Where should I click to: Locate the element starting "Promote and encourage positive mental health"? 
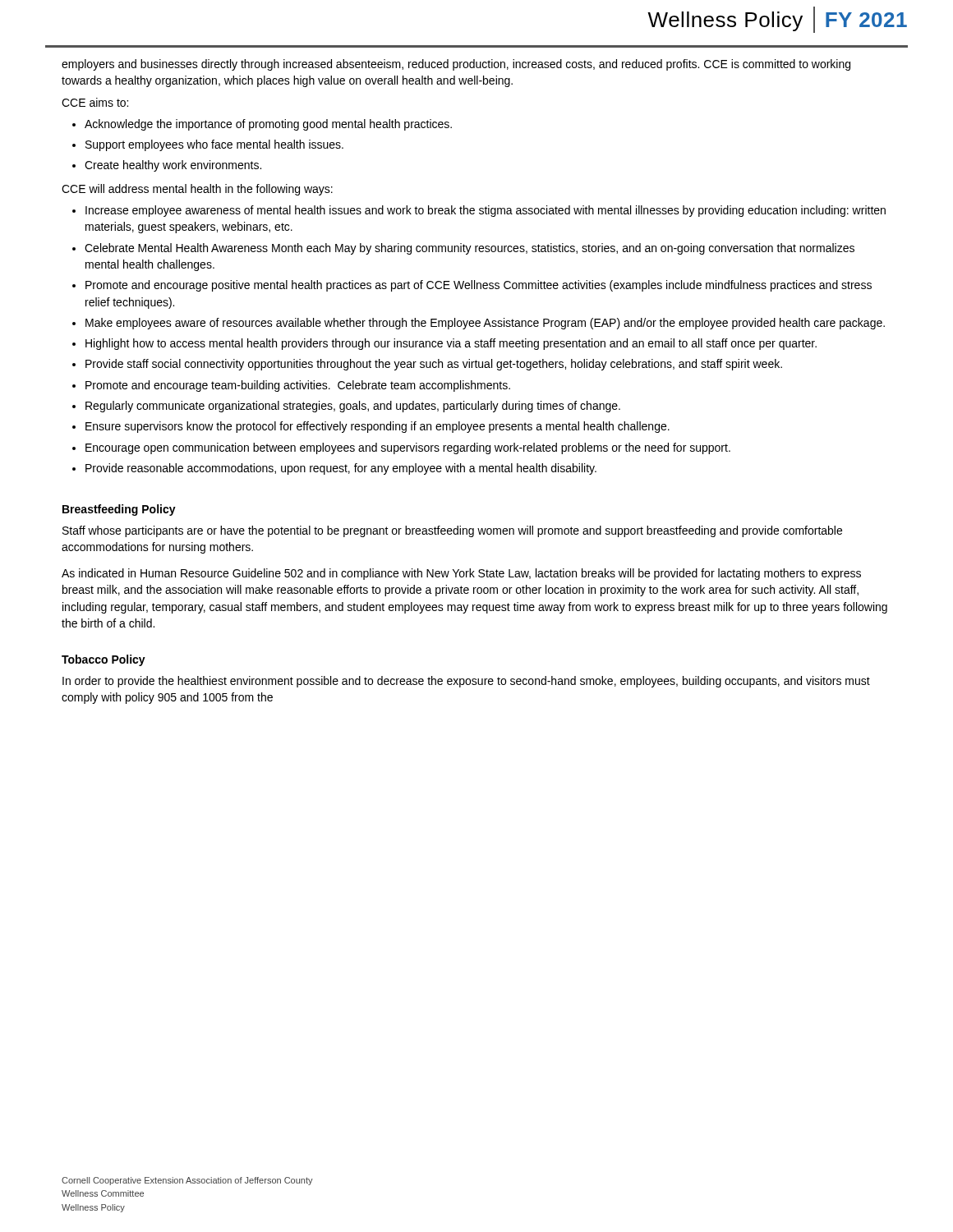click(x=478, y=294)
